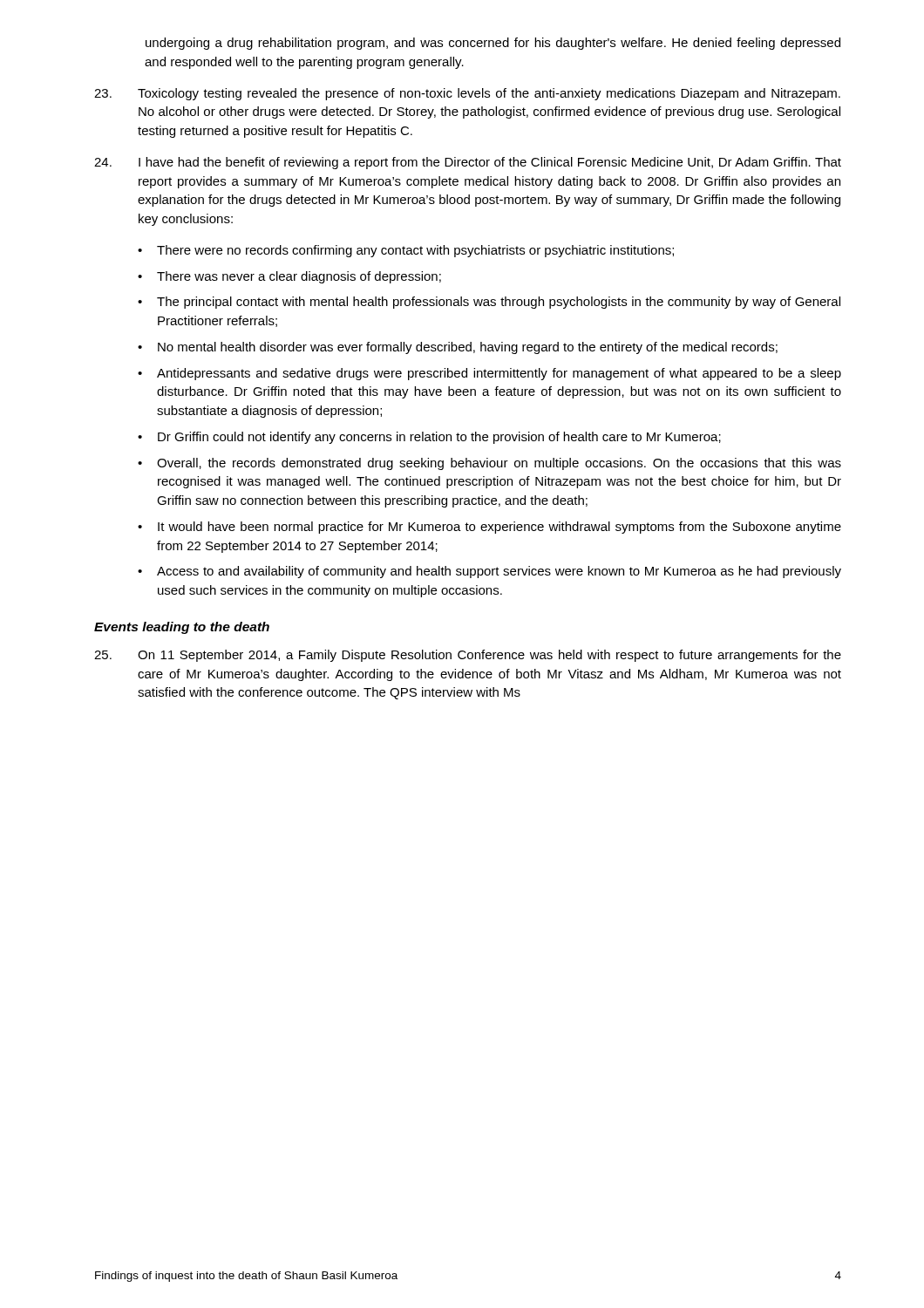Find the list item containing "• There were no records confirming any"

(489, 250)
